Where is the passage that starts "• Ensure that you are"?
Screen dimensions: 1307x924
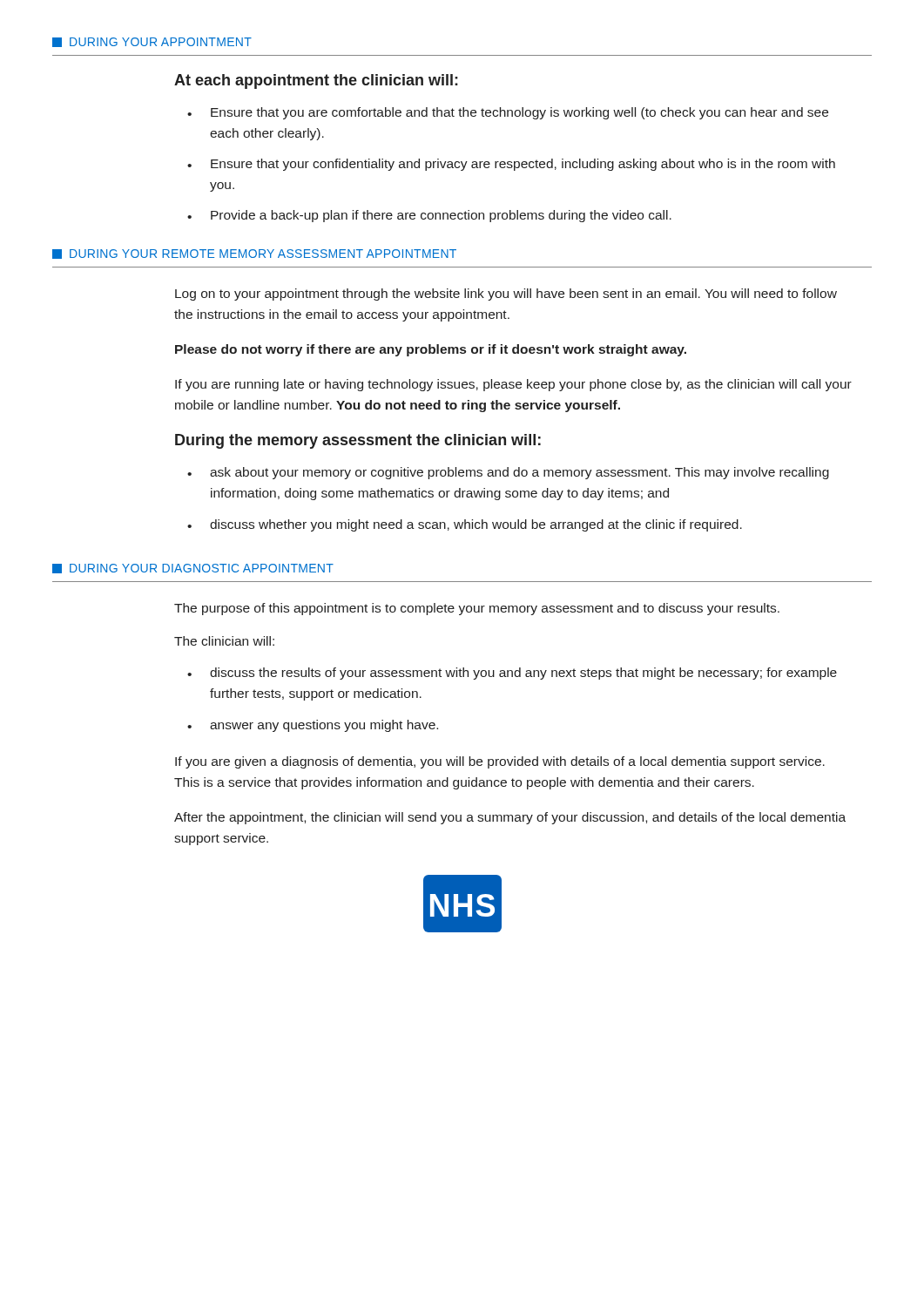[x=521, y=123]
